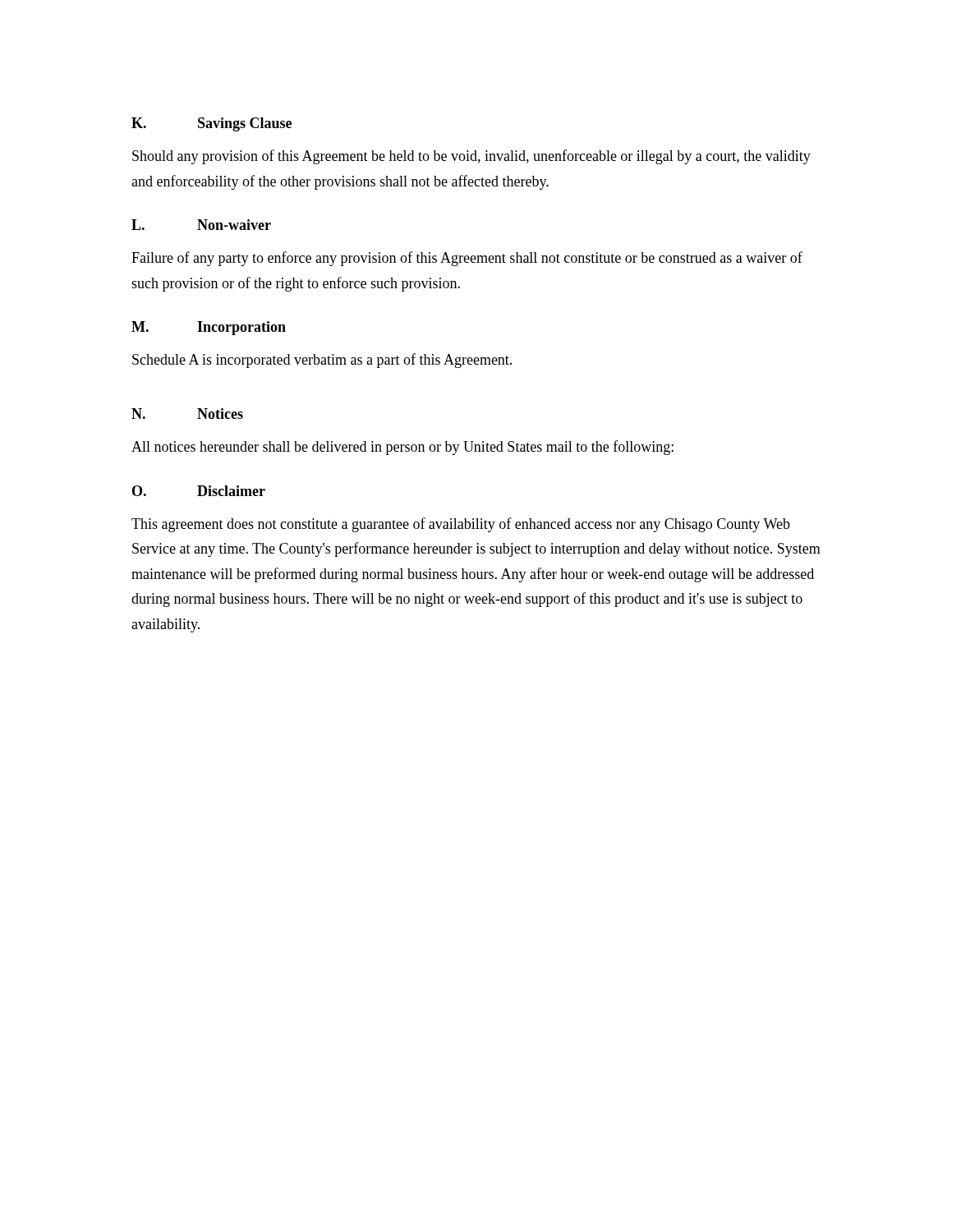Where is the passage that starts "Should any provision"?
Image resolution: width=961 pixels, height=1232 pixels.
tap(471, 169)
